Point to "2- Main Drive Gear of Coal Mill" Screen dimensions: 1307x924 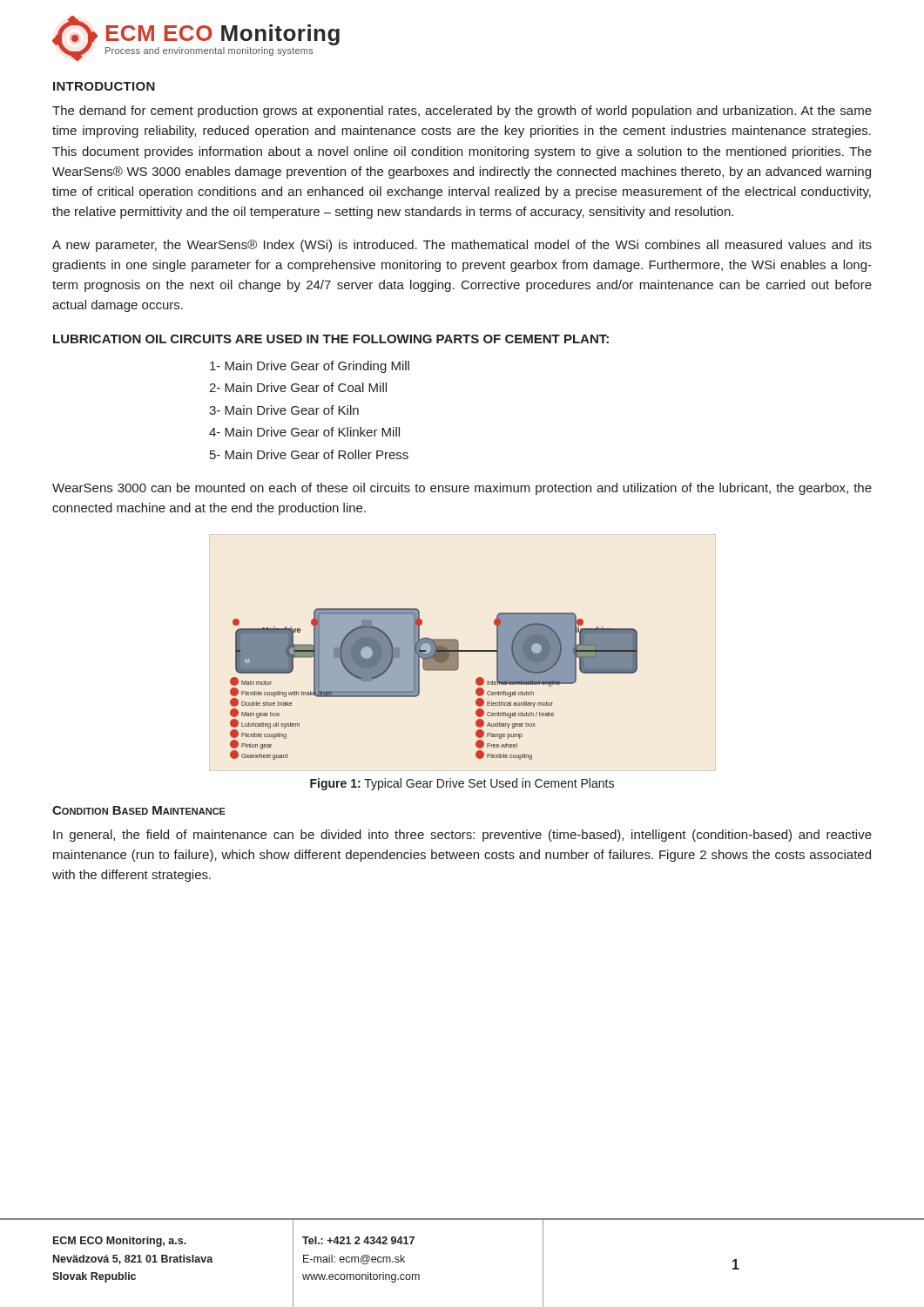[x=298, y=387]
